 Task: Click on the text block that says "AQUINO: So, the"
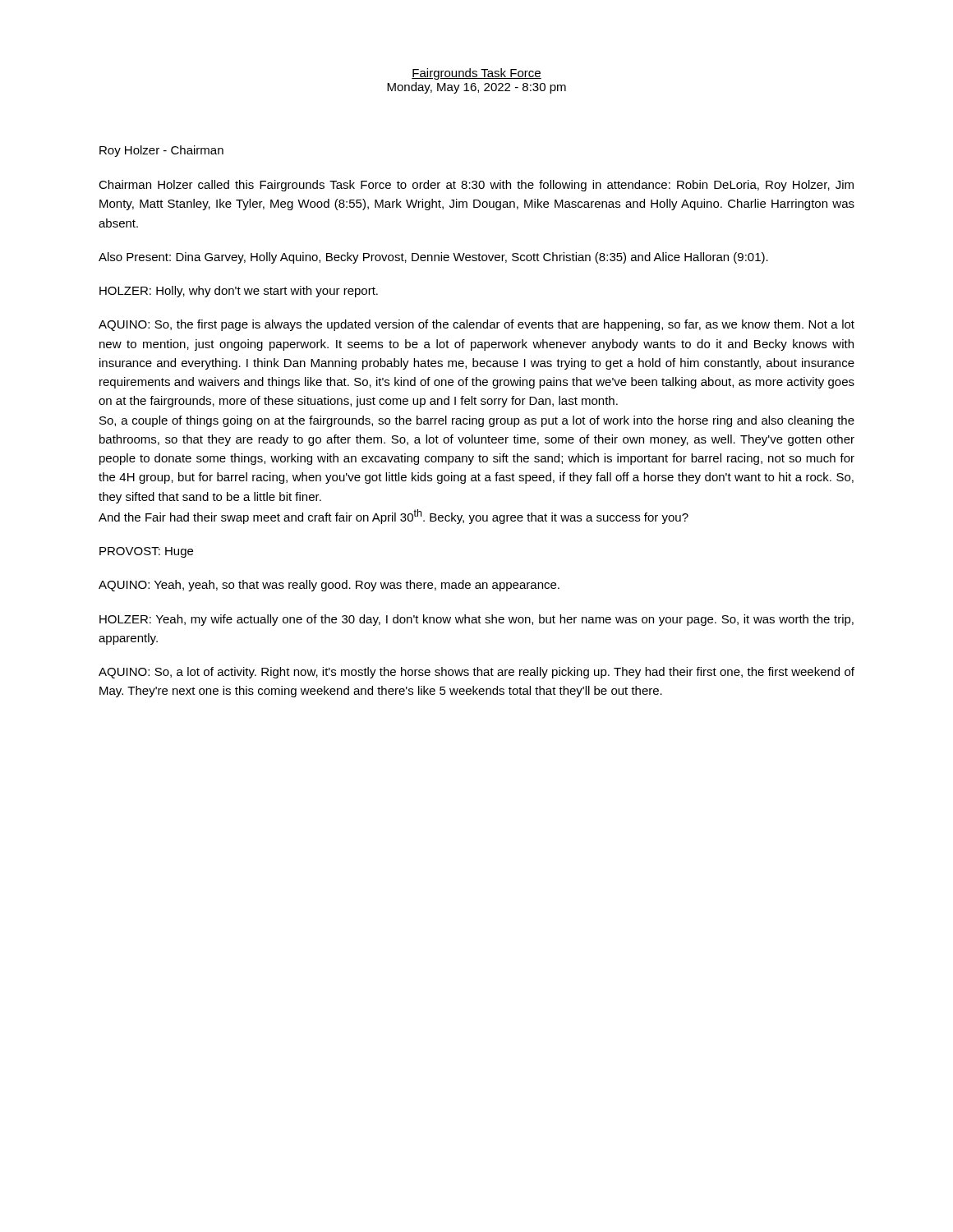(476, 421)
